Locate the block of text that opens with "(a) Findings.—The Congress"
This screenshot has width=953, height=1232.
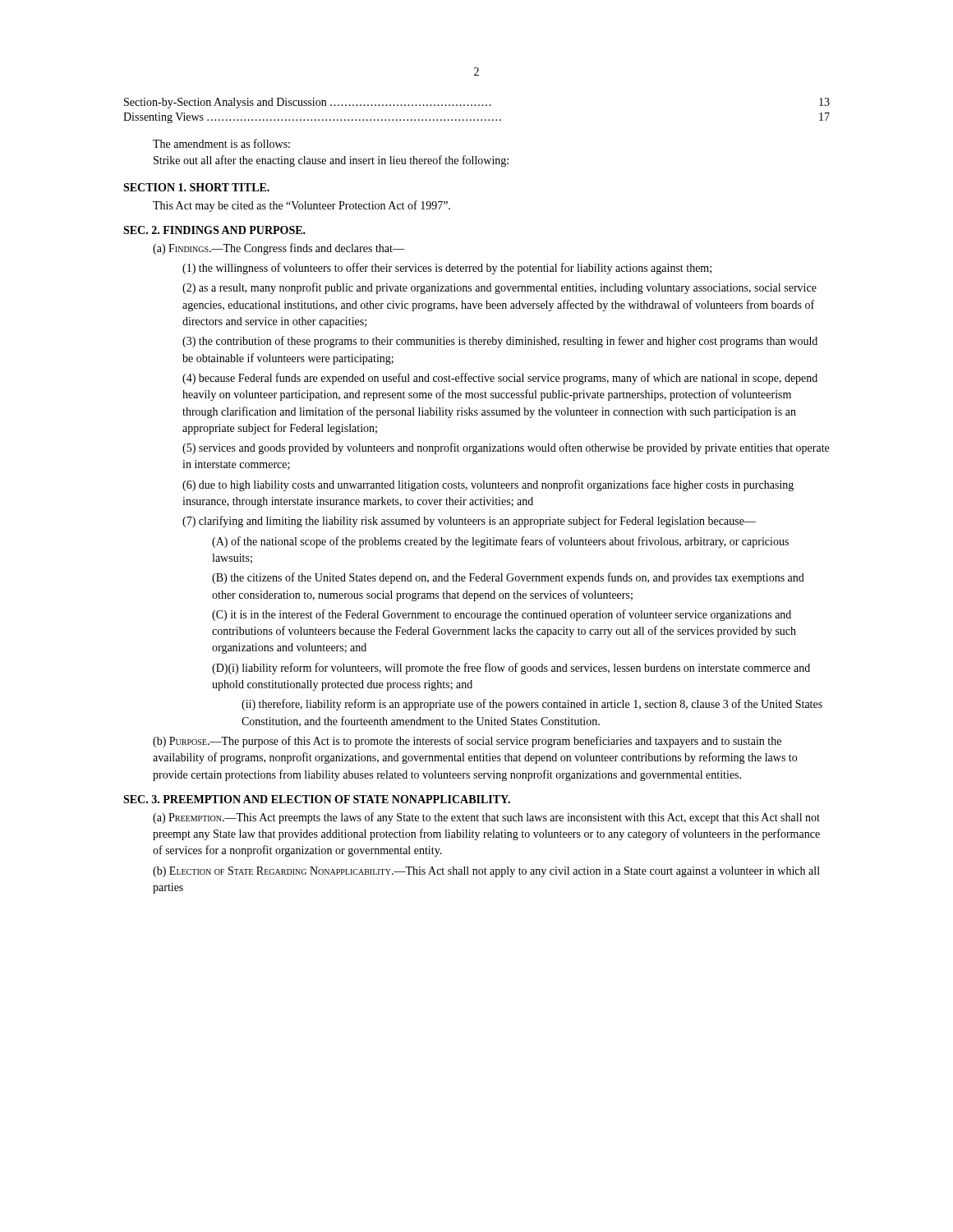tap(491, 512)
